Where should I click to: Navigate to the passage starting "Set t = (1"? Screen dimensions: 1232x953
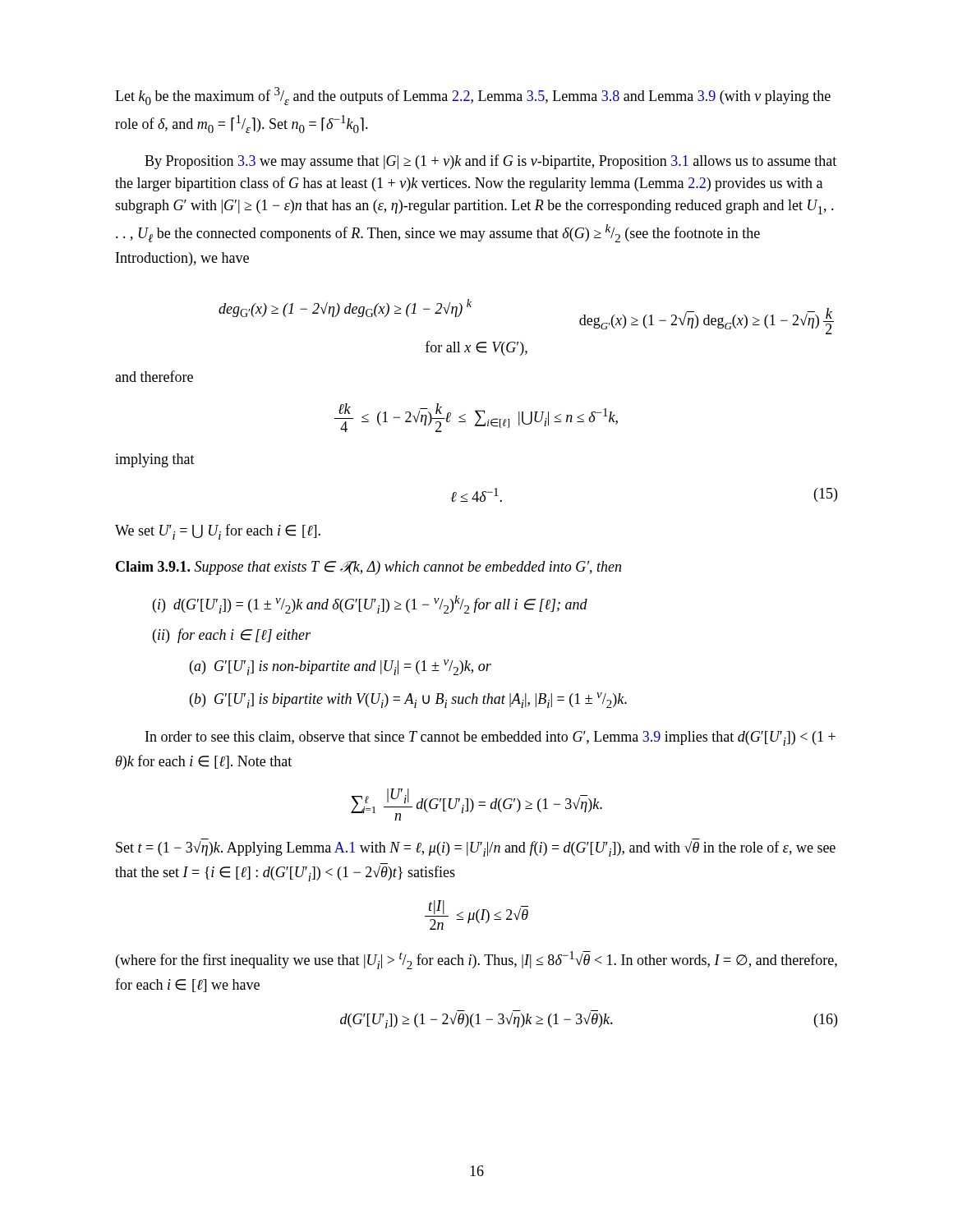point(475,861)
